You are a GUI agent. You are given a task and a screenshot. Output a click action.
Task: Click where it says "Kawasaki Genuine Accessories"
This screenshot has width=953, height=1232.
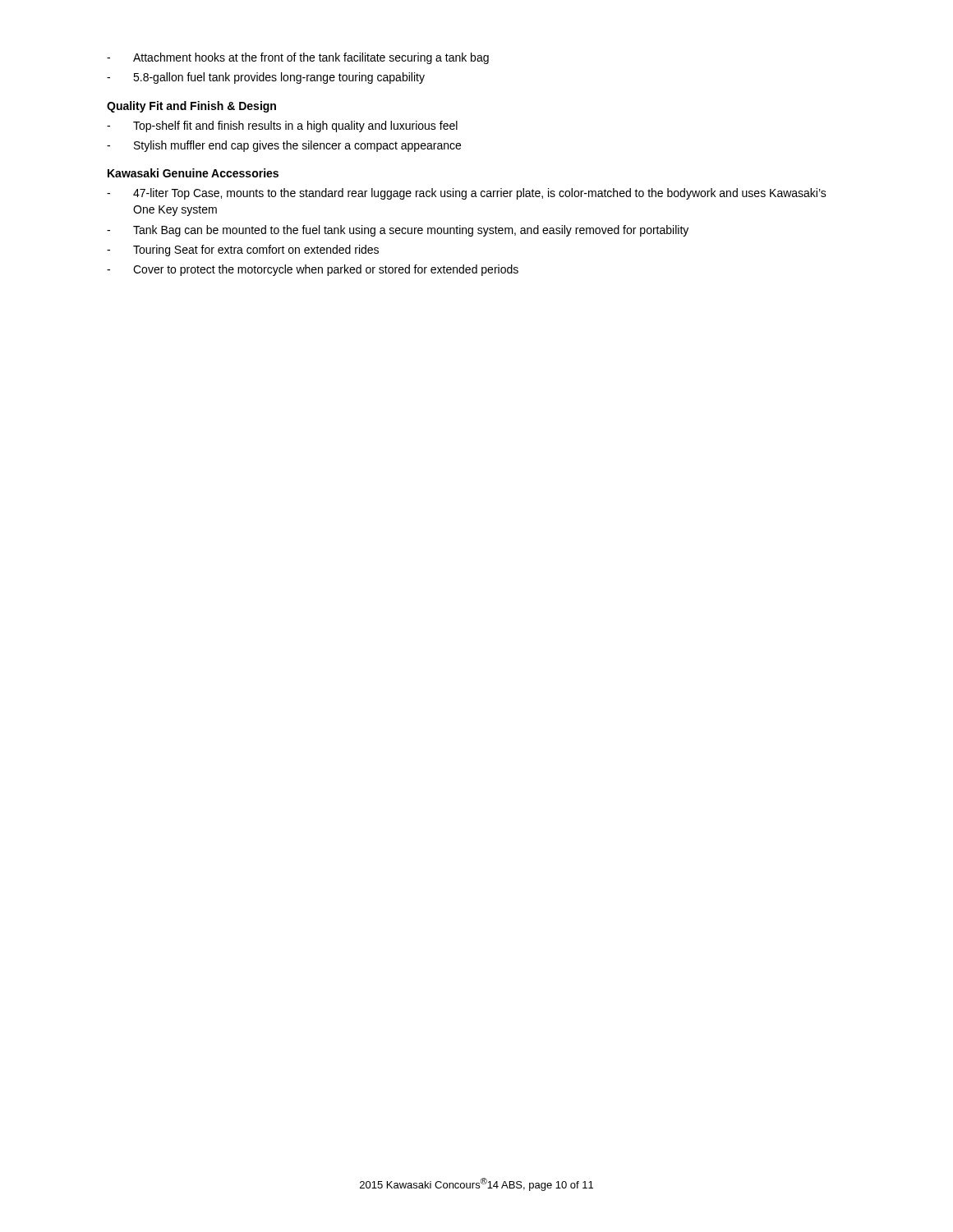[x=193, y=173]
